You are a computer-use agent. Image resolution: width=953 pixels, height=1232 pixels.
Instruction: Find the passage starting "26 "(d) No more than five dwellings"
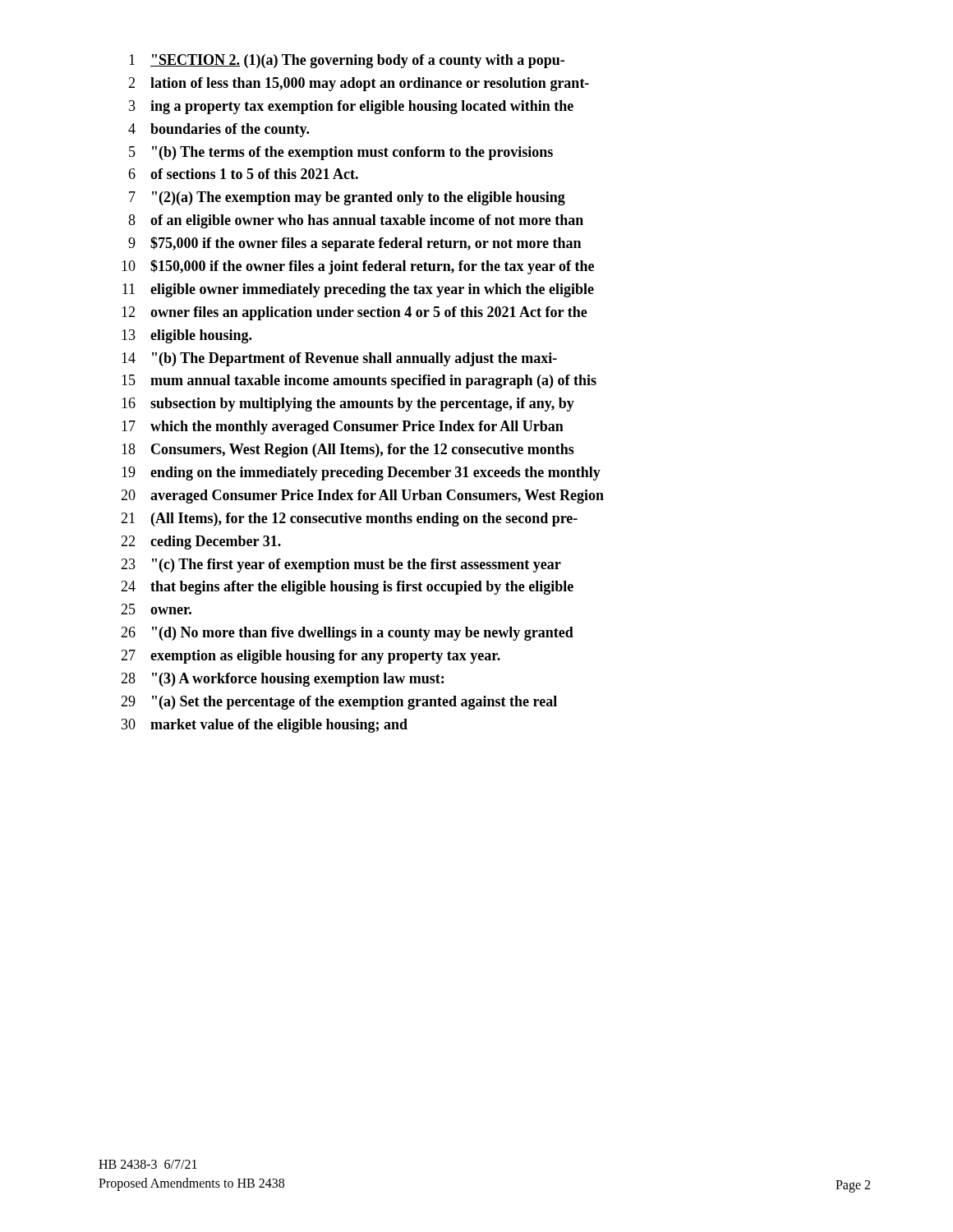485,645
